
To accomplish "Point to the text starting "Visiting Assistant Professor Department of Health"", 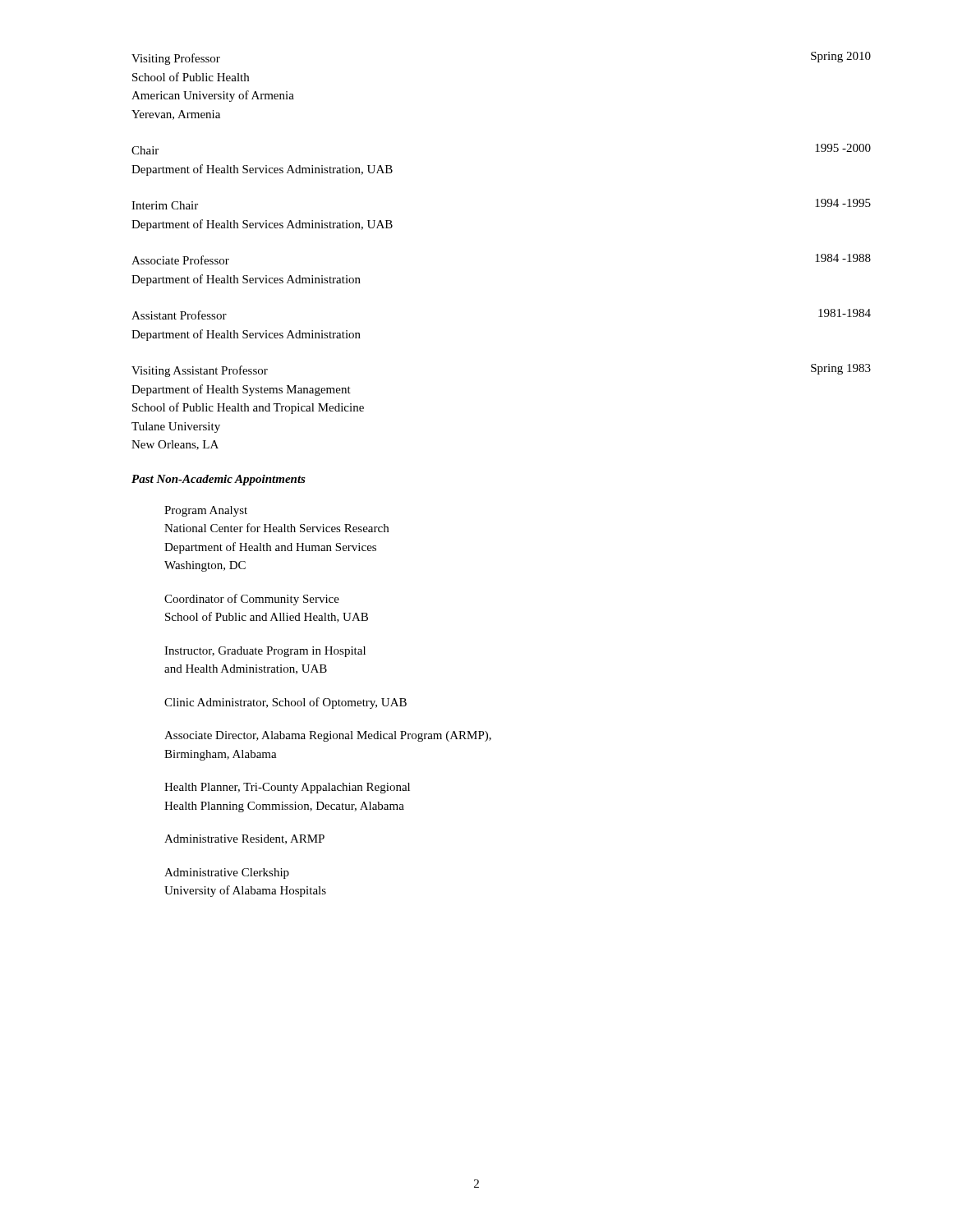I will [x=200, y=370].
